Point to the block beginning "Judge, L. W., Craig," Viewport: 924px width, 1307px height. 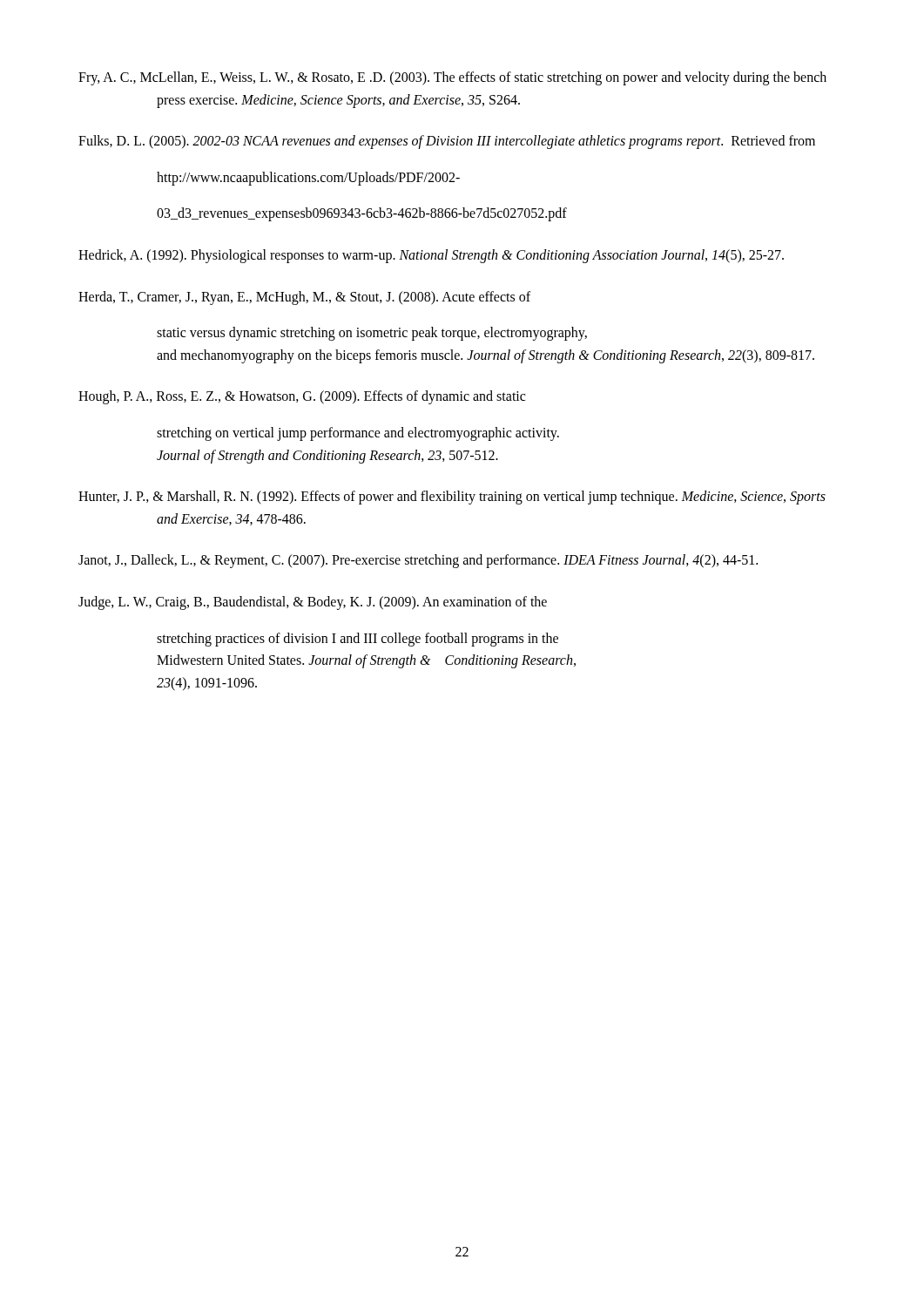462,642
